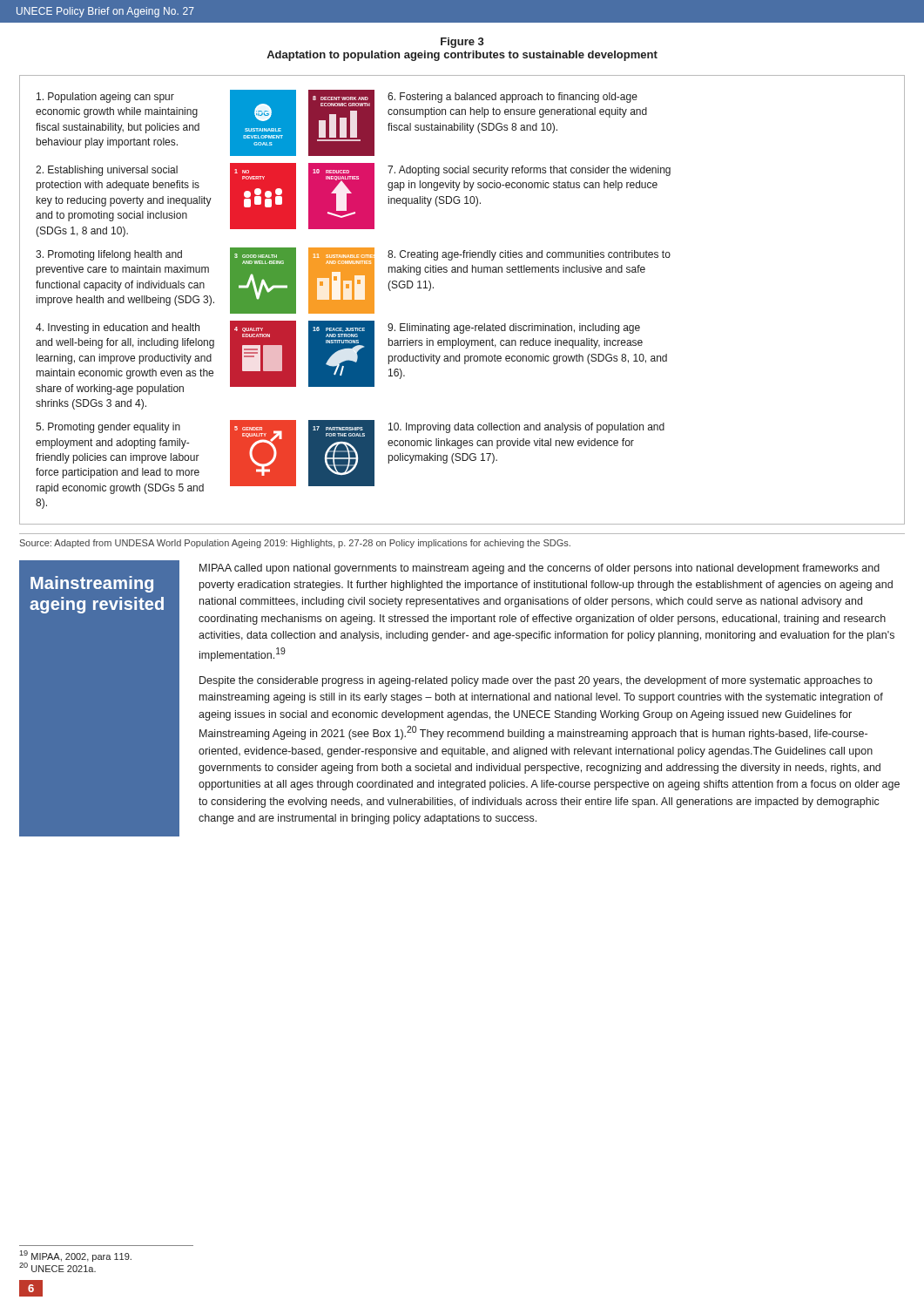
Task: Locate the footnote with the text "20 UNECE 2021a."
Action: (x=58, y=1268)
